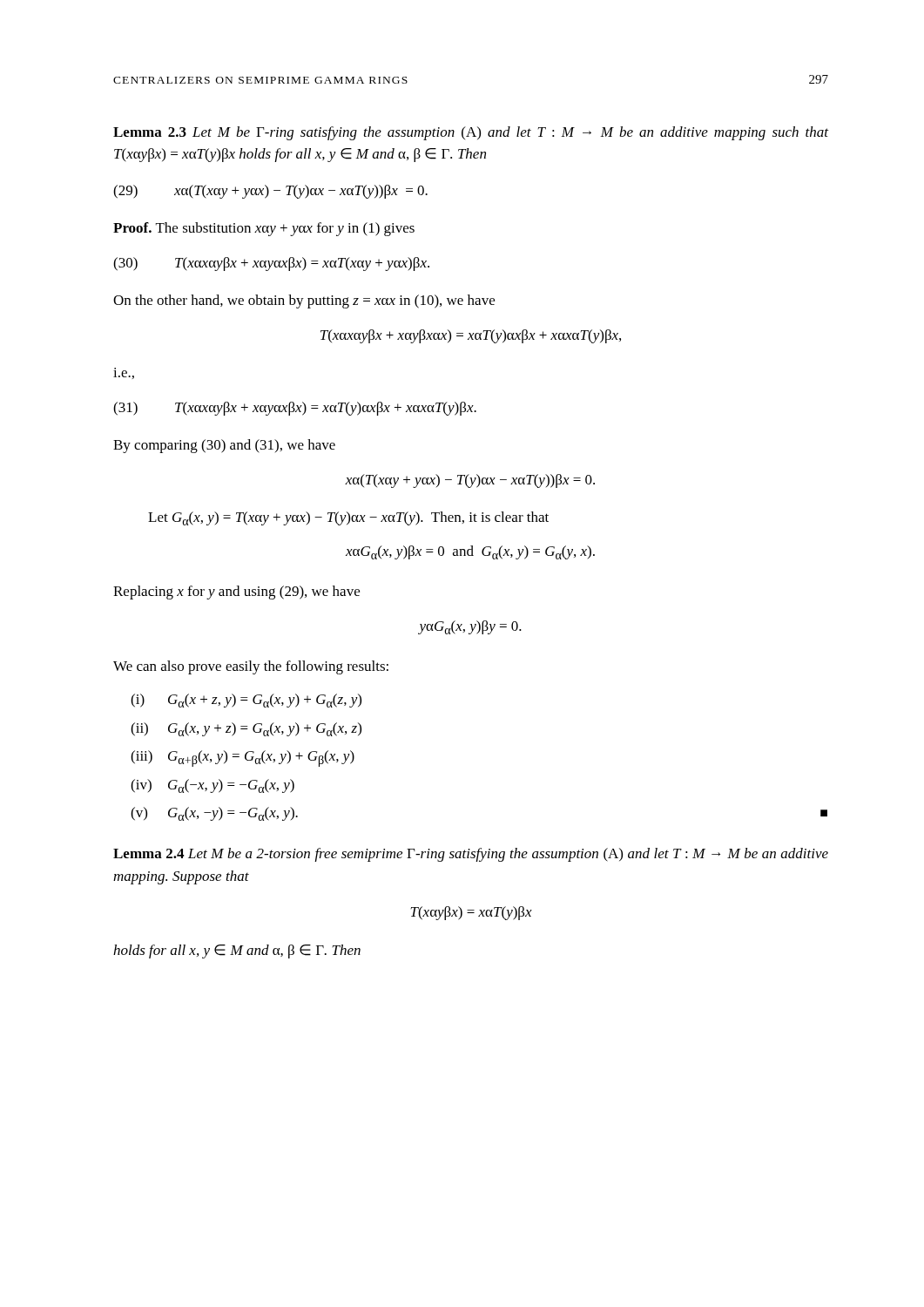The height and width of the screenshot is (1307, 924).
Task: Find the text starting "Replacing x for"
Action: (237, 591)
